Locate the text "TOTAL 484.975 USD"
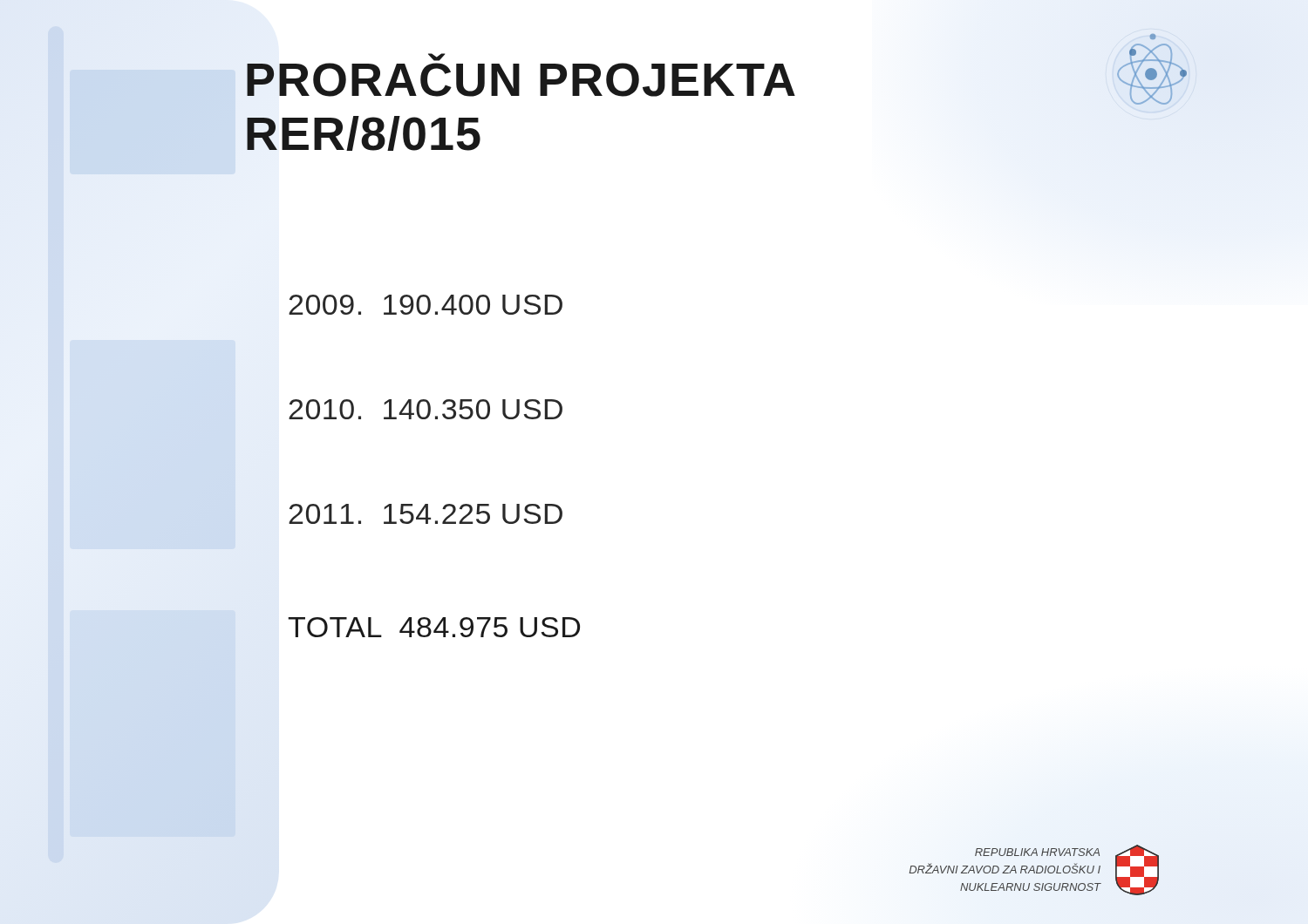The image size is (1308, 924). click(435, 627)
